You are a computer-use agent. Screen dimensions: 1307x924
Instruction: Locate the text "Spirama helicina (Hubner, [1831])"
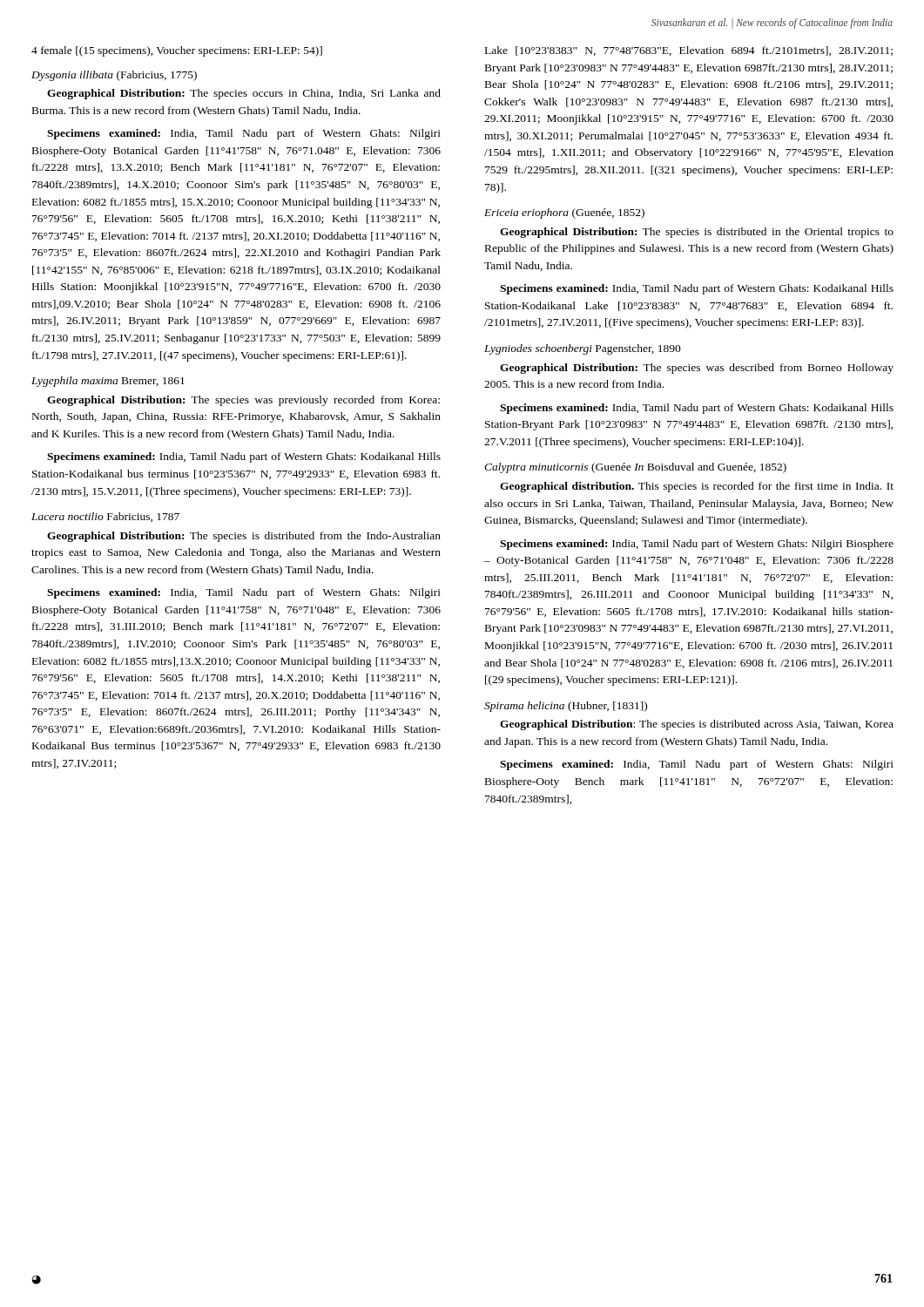[x=566, y=707]
